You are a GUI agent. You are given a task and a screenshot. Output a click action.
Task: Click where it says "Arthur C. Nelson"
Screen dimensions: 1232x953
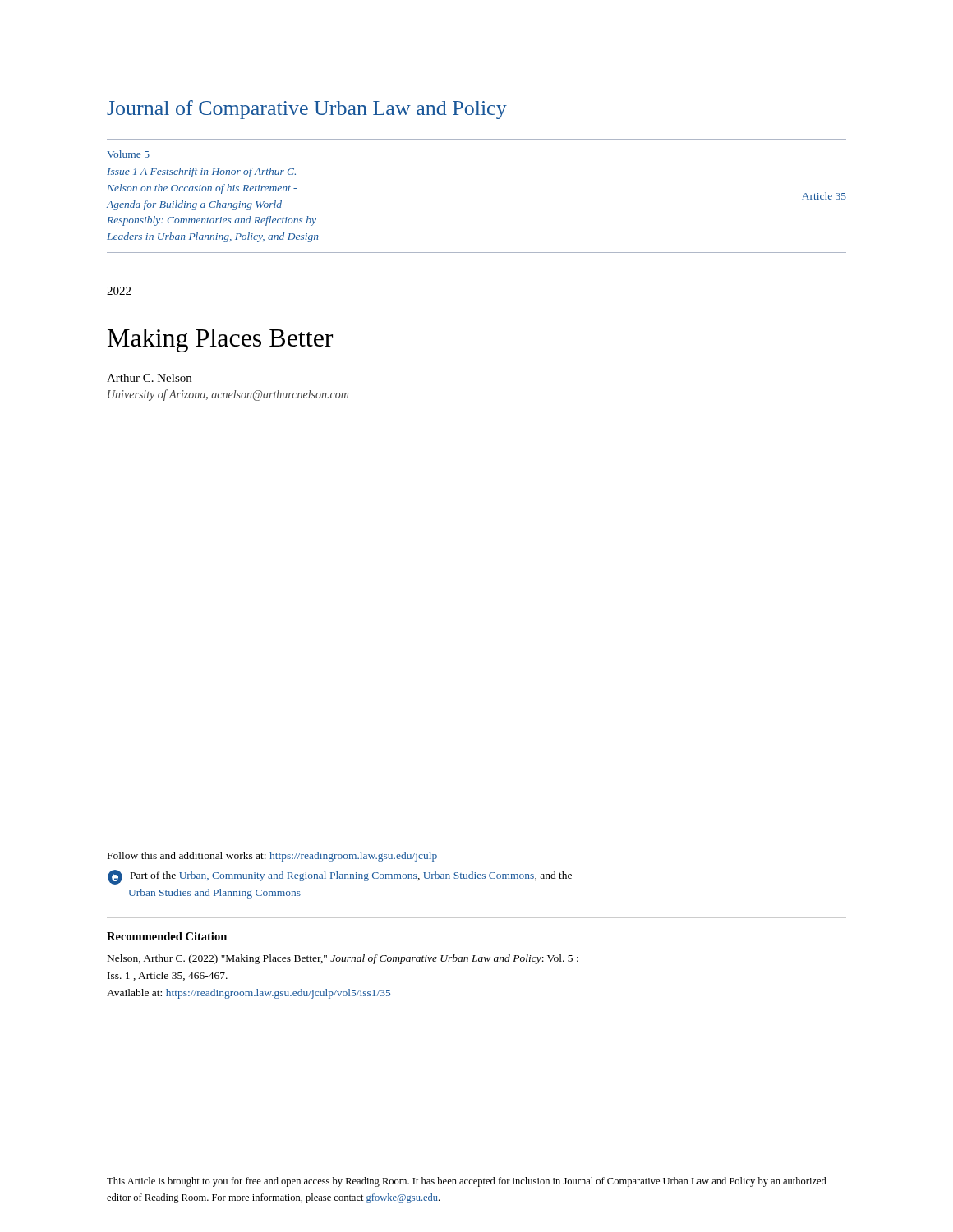pyautogui.click(x=149, y=378)
